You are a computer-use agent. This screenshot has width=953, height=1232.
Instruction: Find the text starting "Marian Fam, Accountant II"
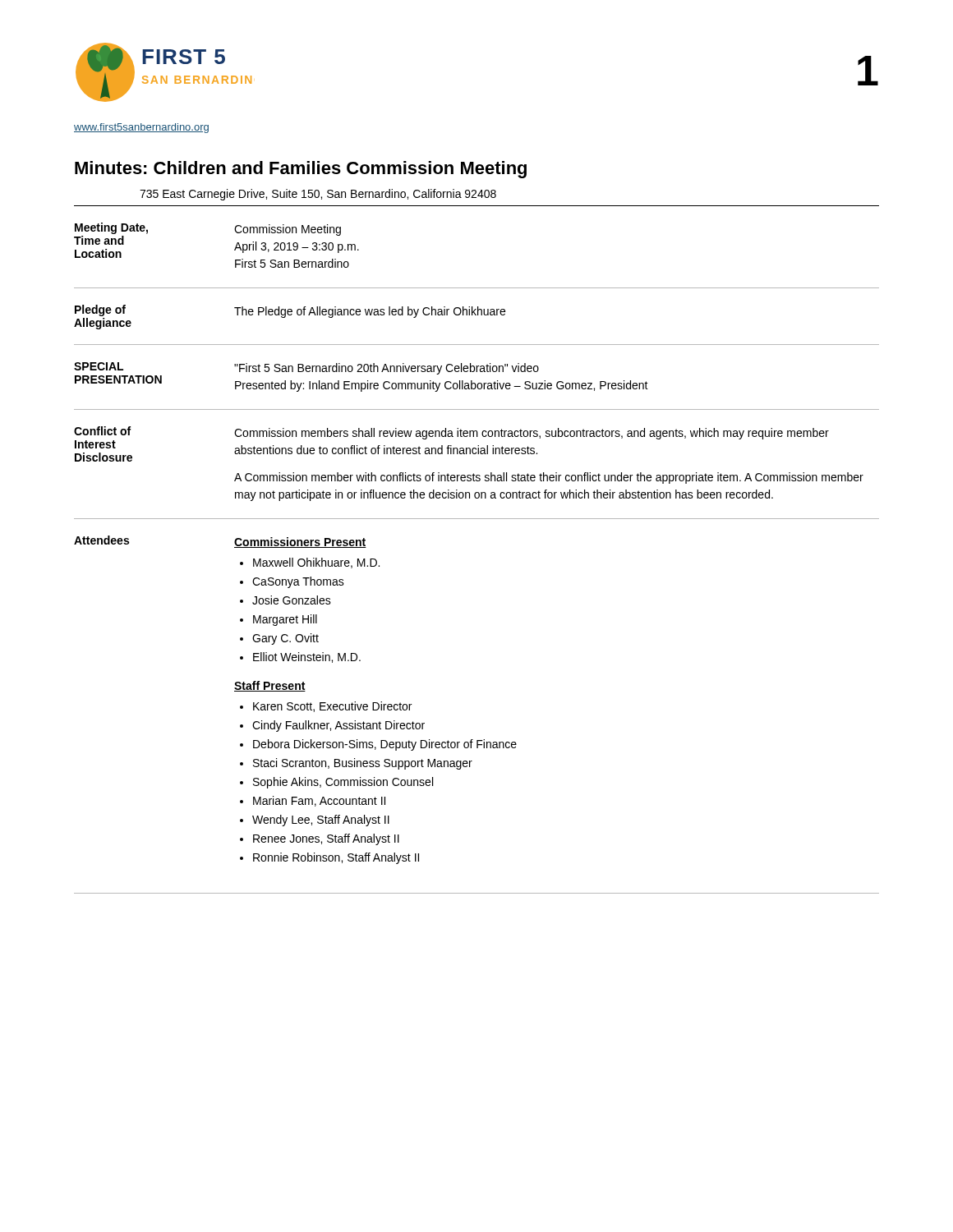[319, 801]
